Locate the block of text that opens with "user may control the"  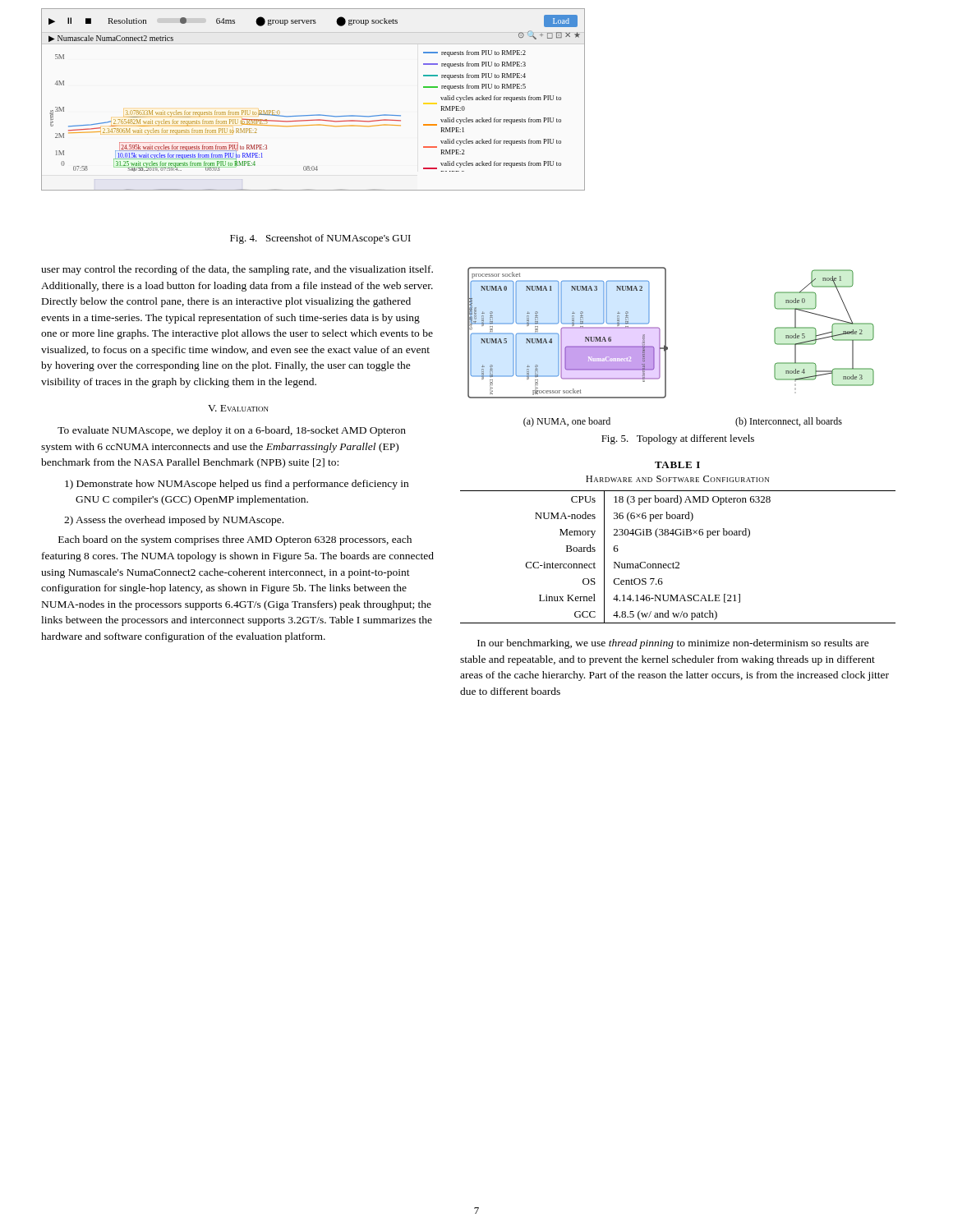click(x=238, y=325)
